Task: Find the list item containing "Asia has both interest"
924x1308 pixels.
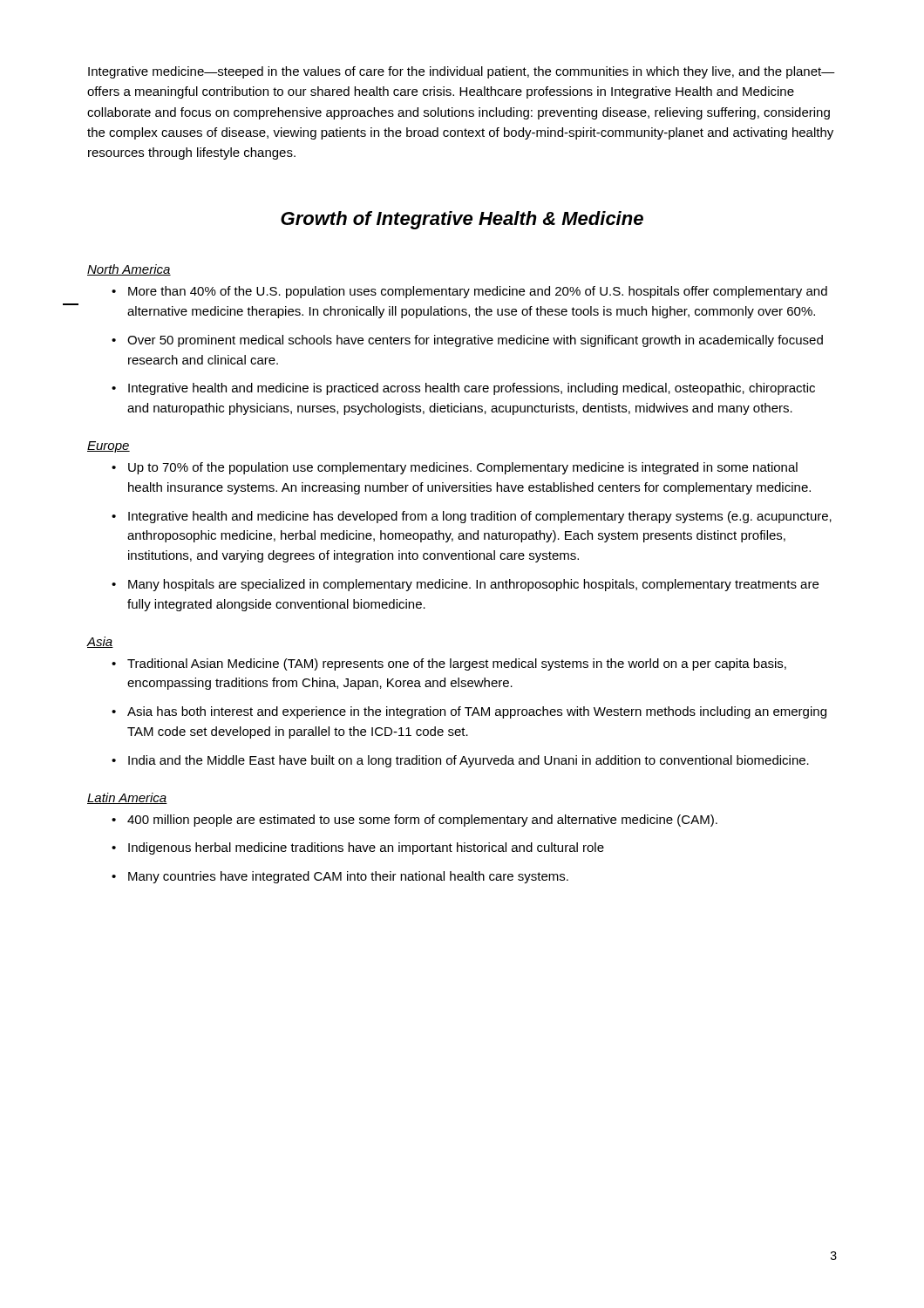Action: [474, 722]
